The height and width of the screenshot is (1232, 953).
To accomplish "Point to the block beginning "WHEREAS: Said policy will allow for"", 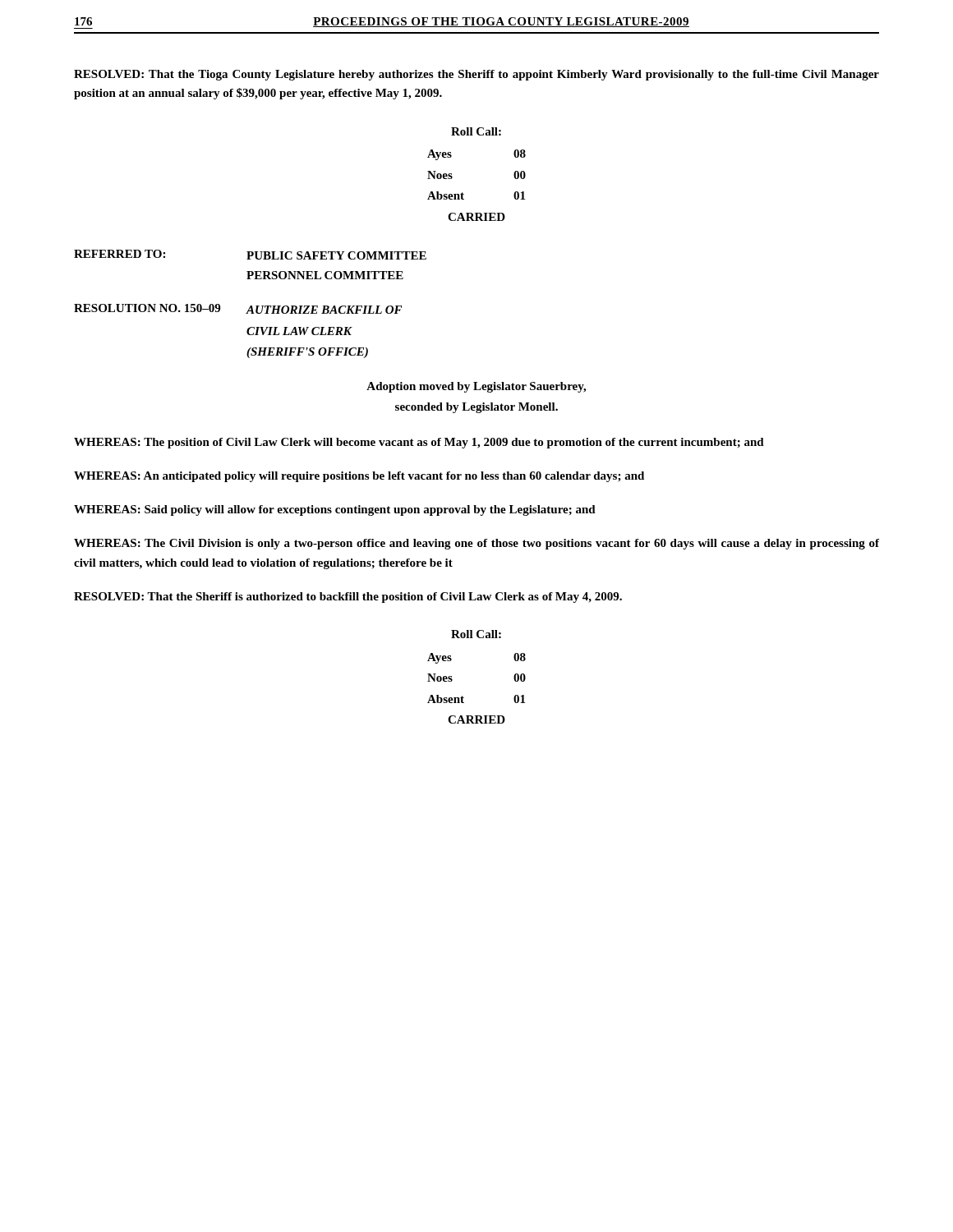I will pyautogui.click(x=335, y=509).
